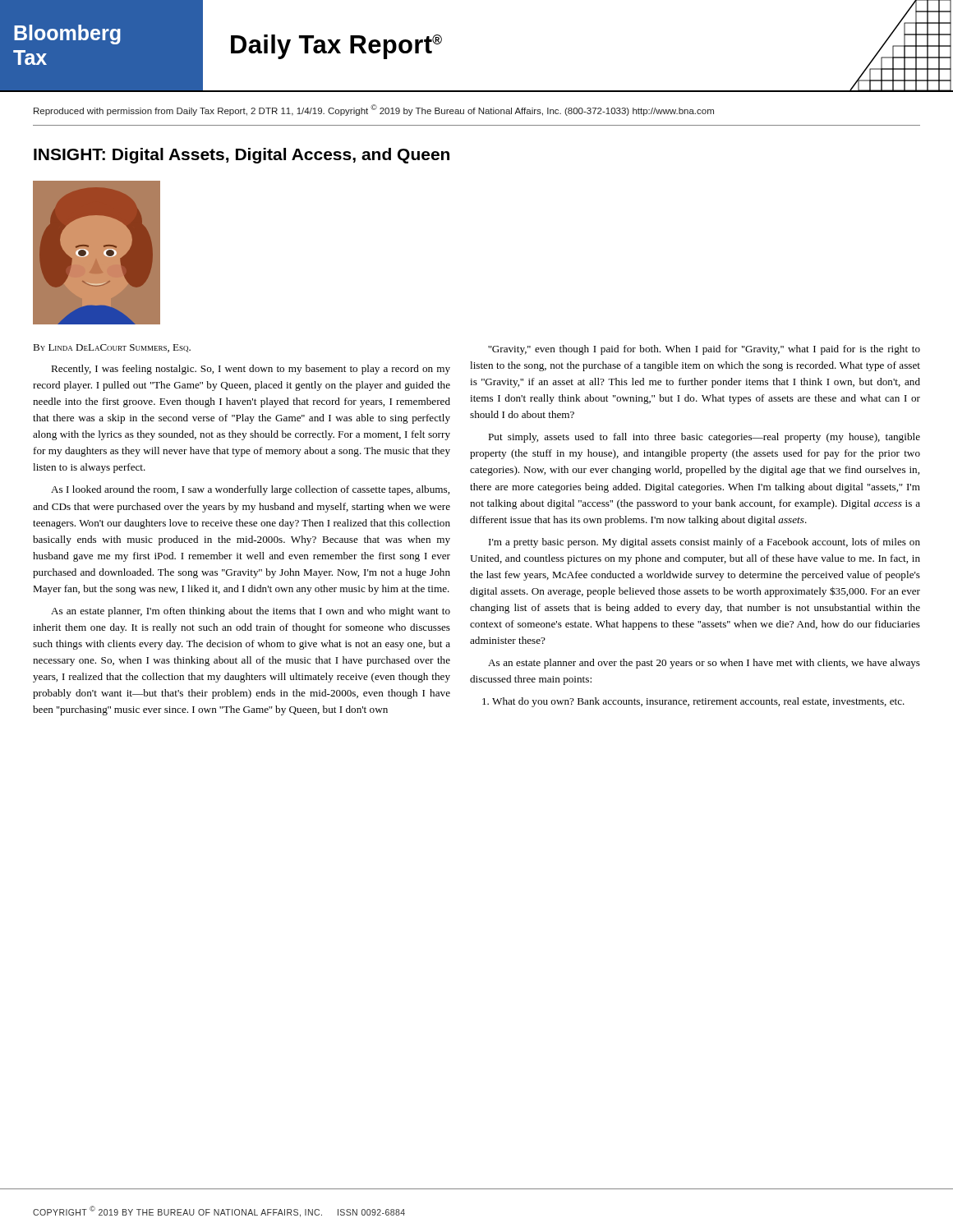Viewport: 953px width, 1232px height.
Task: Locate the text starting "As I looked around"
Action: pyautogui.click(x=242, y=539)
